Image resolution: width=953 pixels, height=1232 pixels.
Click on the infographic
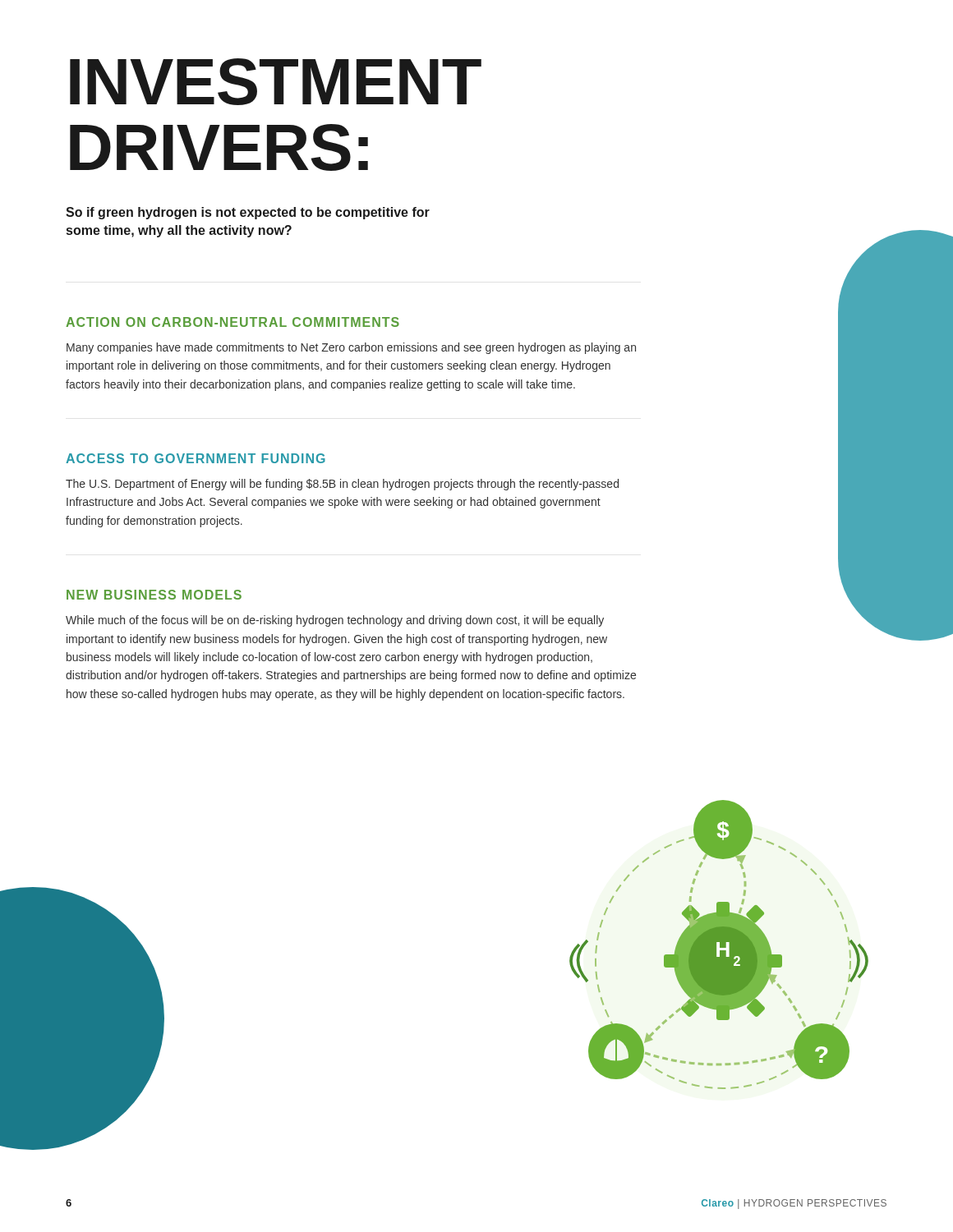690,953
